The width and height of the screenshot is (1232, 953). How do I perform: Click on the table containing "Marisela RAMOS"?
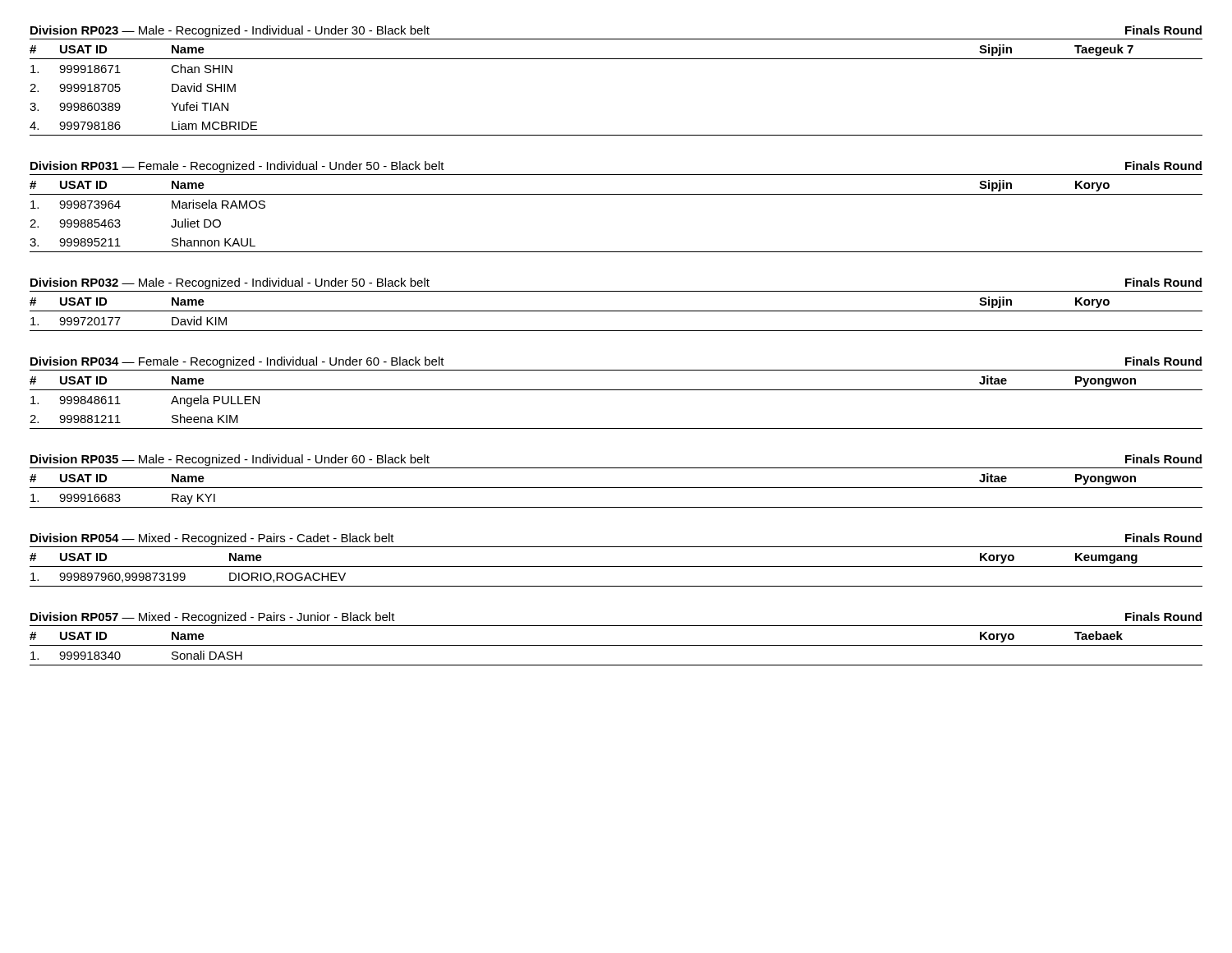point(616,213)
